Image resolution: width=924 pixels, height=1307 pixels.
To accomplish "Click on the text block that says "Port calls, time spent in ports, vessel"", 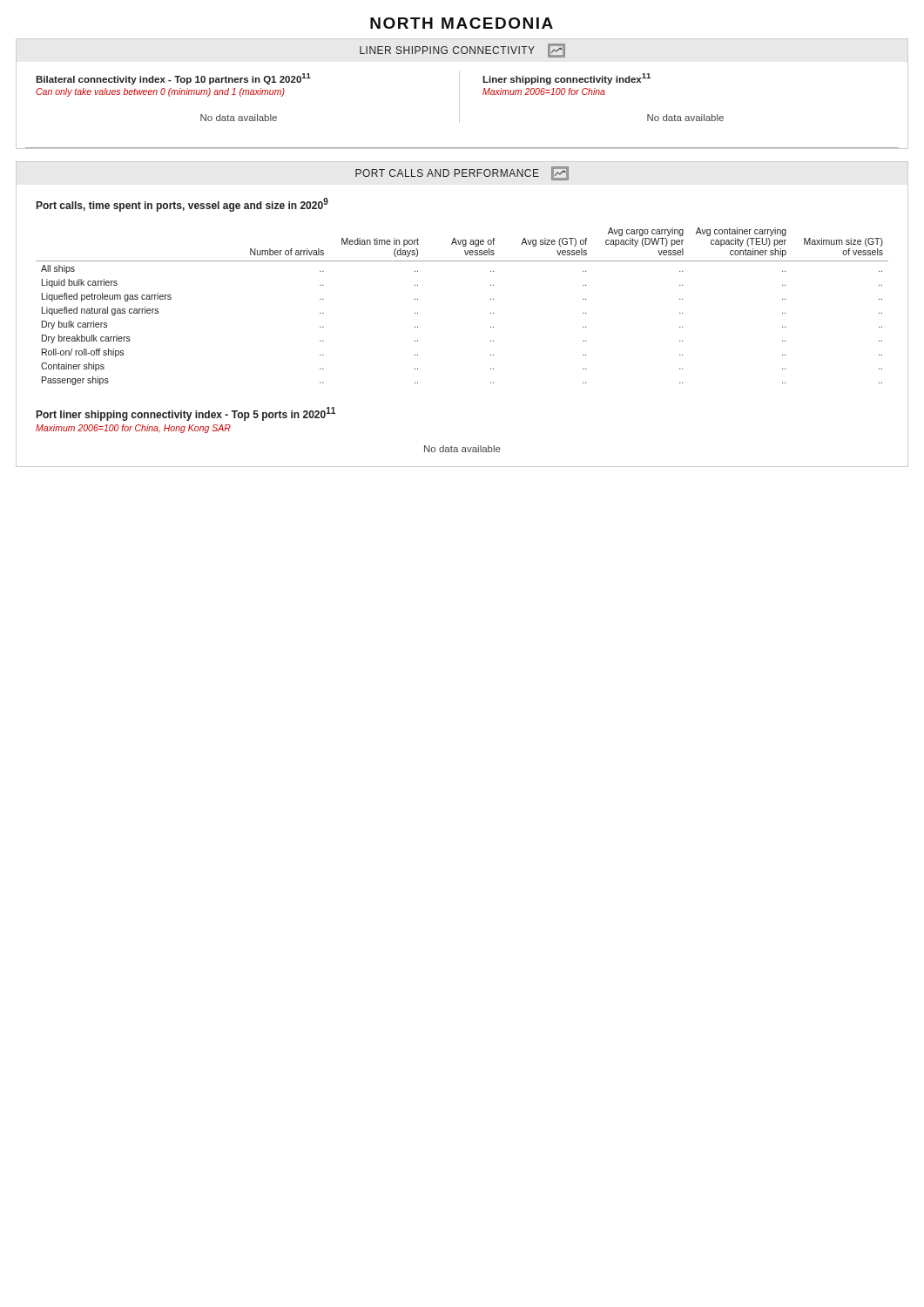I will click(182, 204).
